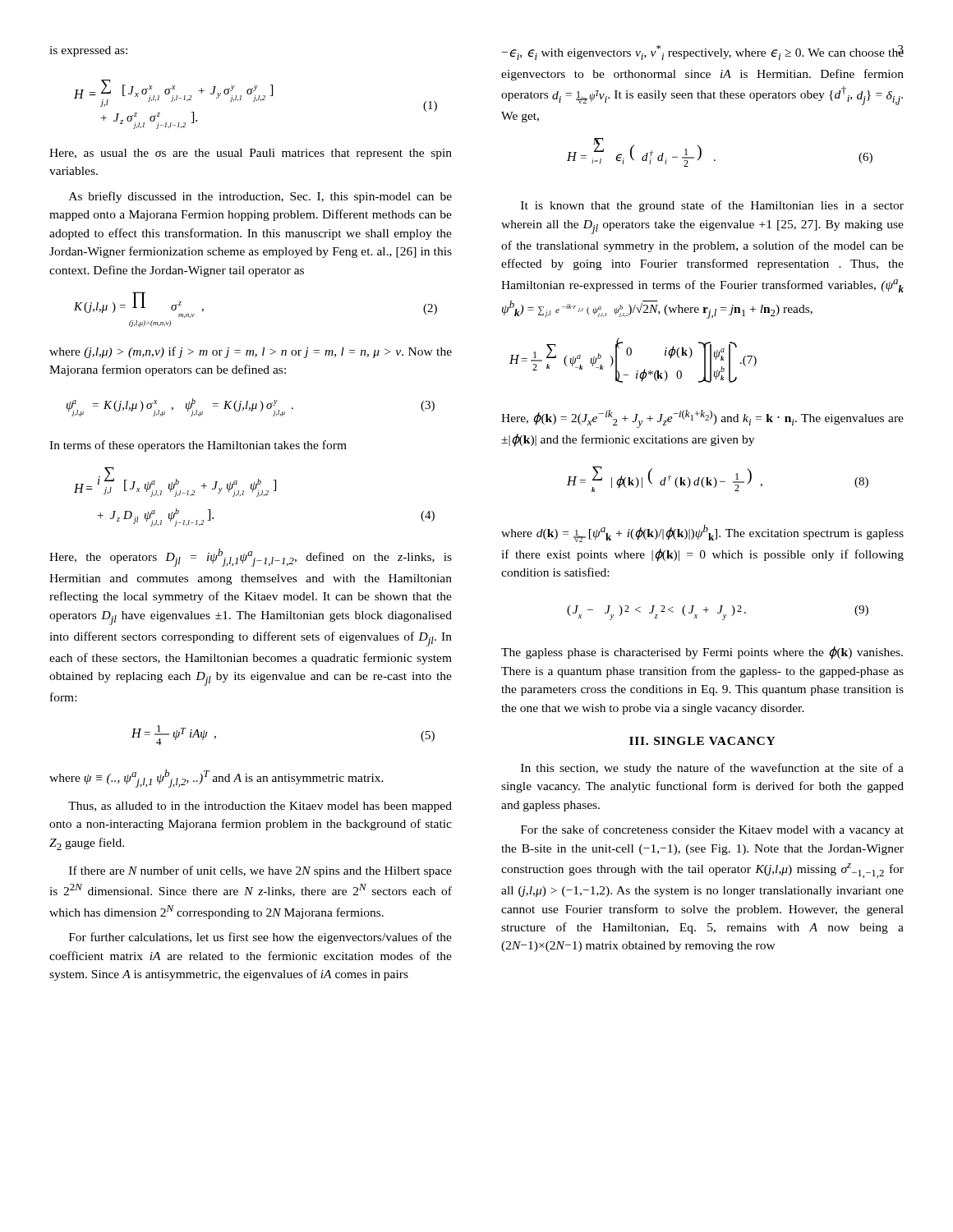Click the passage that begins "If there are N number of"
This screenshot has height=1232, width=953.
[251, 891]
